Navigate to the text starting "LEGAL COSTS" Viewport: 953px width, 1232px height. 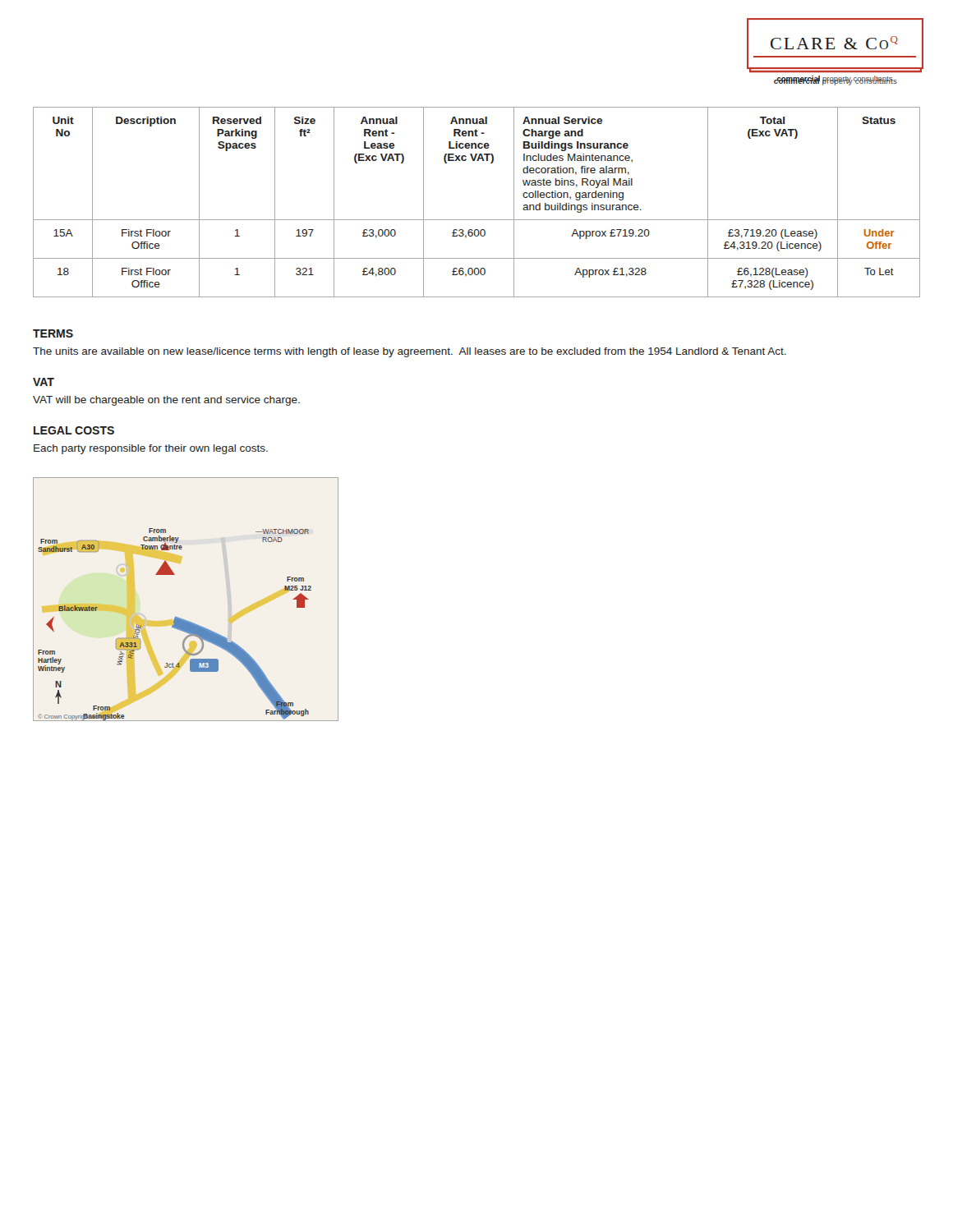(74, 430)
